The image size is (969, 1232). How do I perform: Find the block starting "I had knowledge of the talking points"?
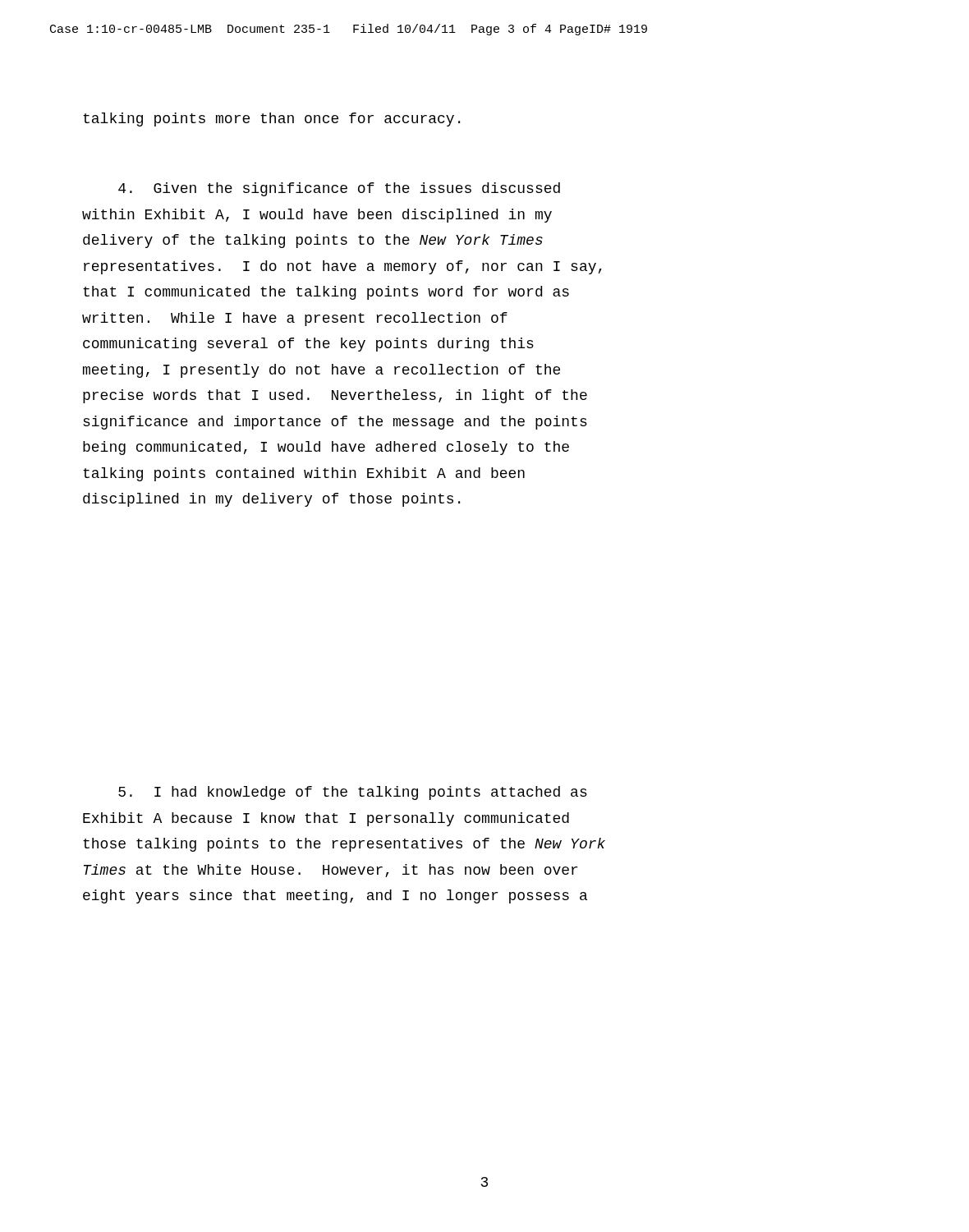coord(344,844)
